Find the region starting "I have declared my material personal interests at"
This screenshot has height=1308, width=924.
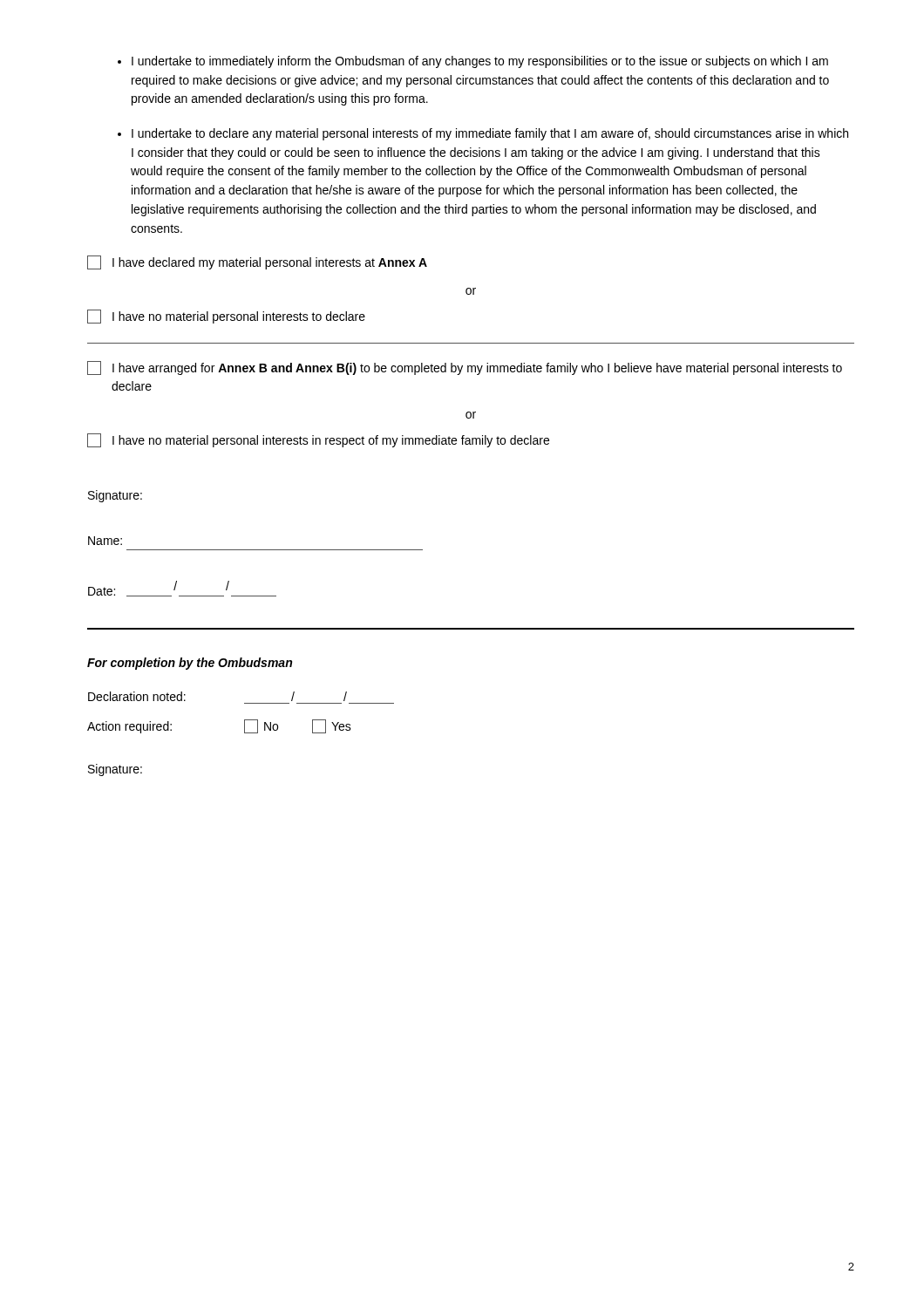(x=257, y=263)
